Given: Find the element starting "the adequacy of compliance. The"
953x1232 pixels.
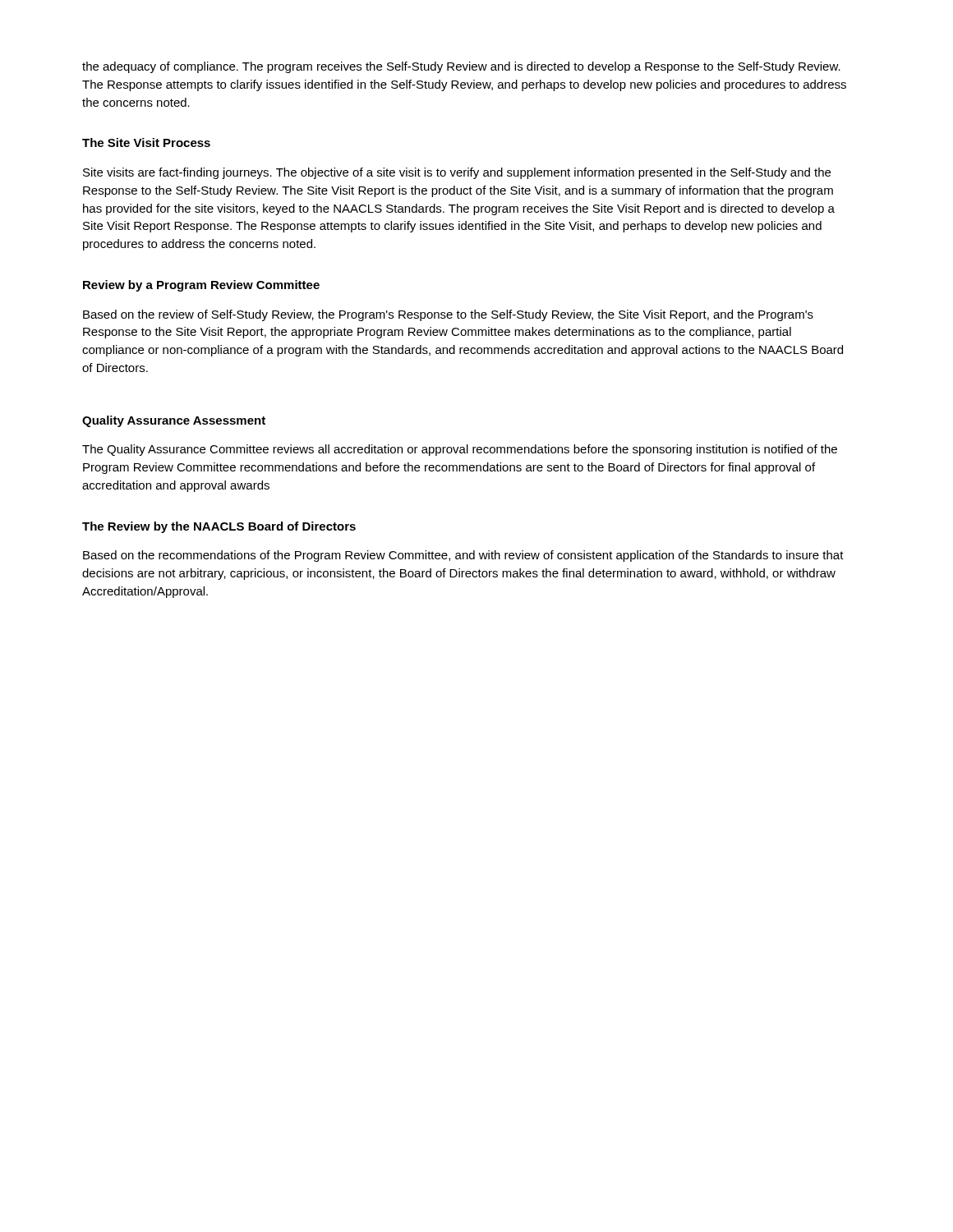Looking at the screenshot, I should tap(464, 84).
